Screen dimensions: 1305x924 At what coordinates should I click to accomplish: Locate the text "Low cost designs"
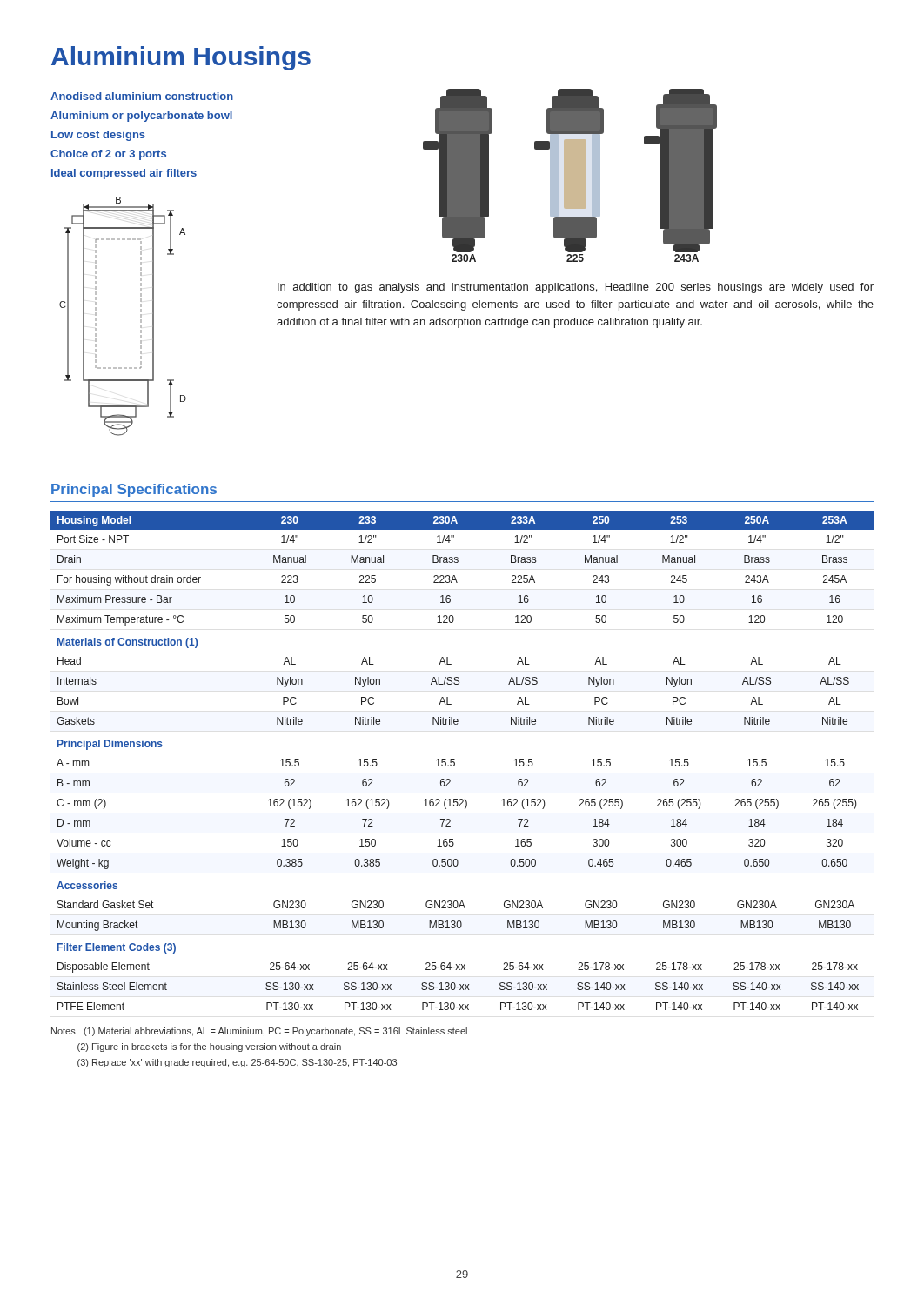[x=98, y=135]
